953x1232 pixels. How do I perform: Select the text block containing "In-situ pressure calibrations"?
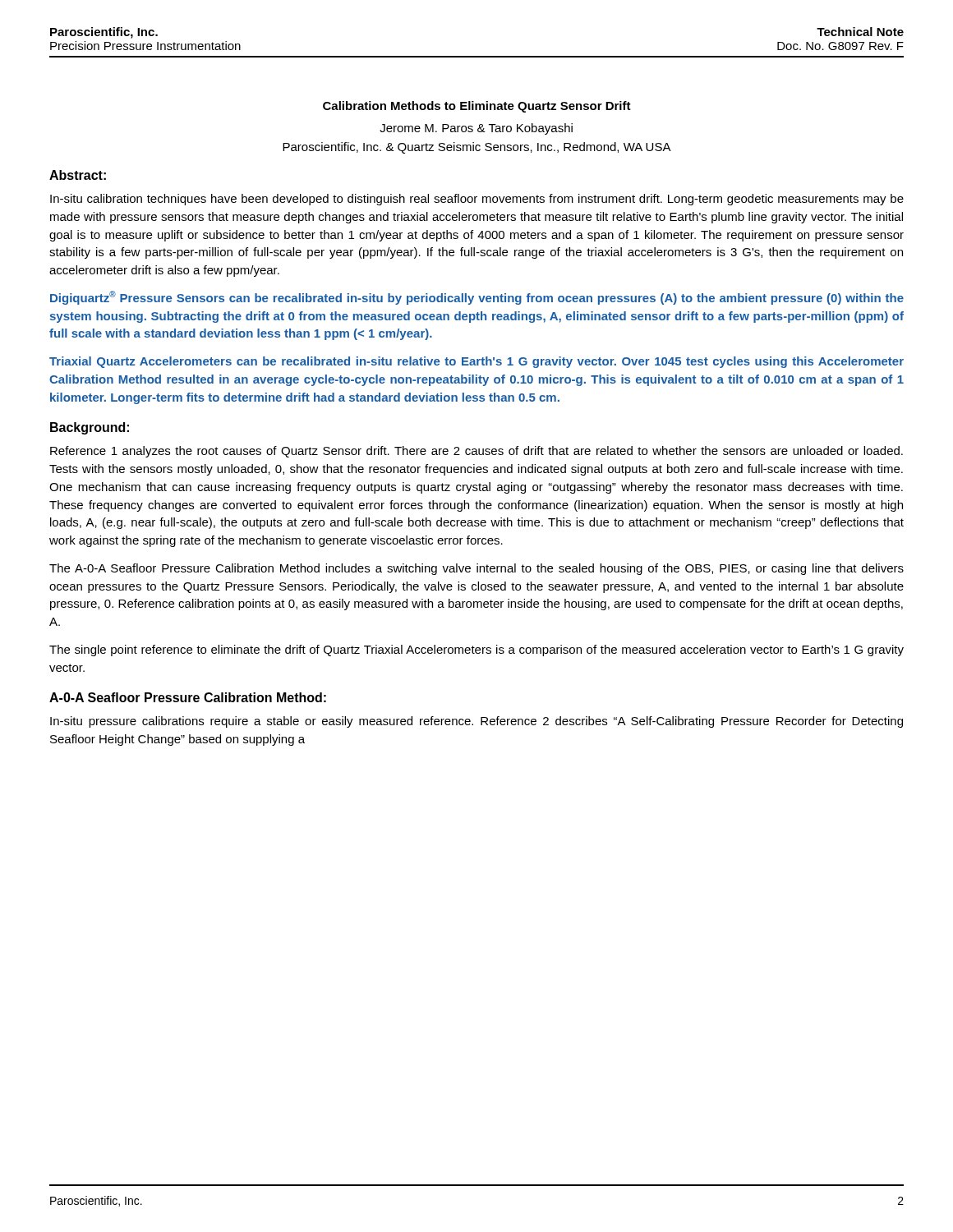click(476, 730)
